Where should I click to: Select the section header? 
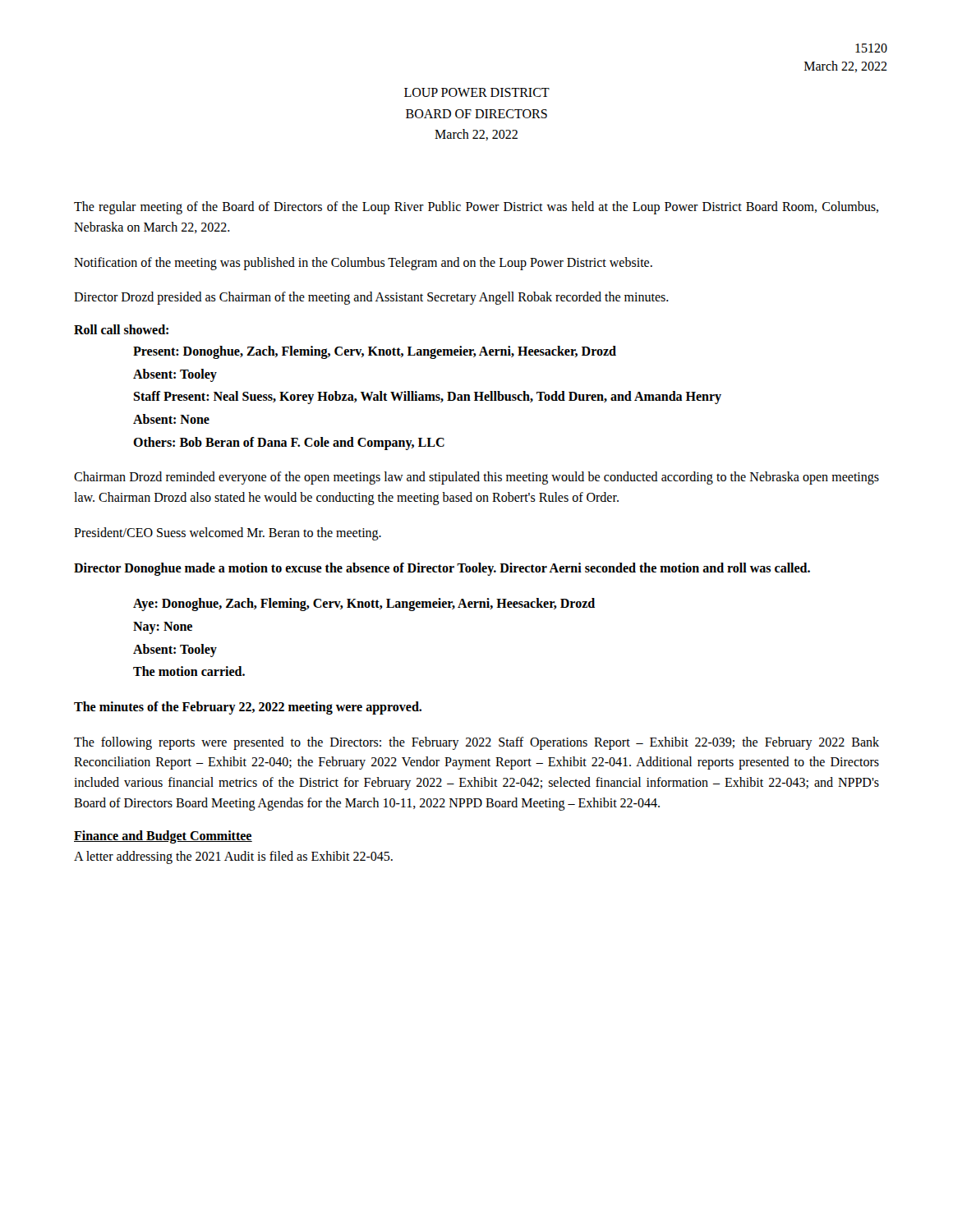tap(163, 835)
